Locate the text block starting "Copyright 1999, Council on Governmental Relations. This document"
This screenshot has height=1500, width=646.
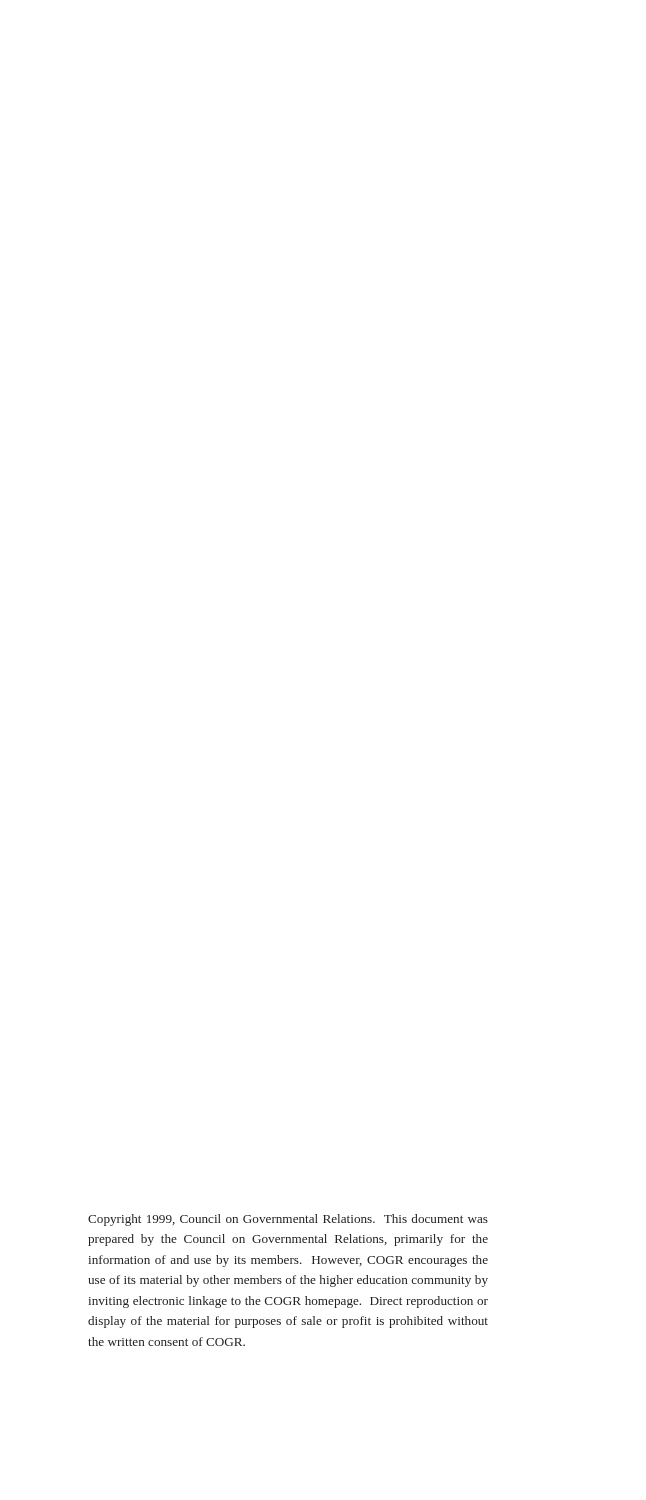[x=288, y=1280]
